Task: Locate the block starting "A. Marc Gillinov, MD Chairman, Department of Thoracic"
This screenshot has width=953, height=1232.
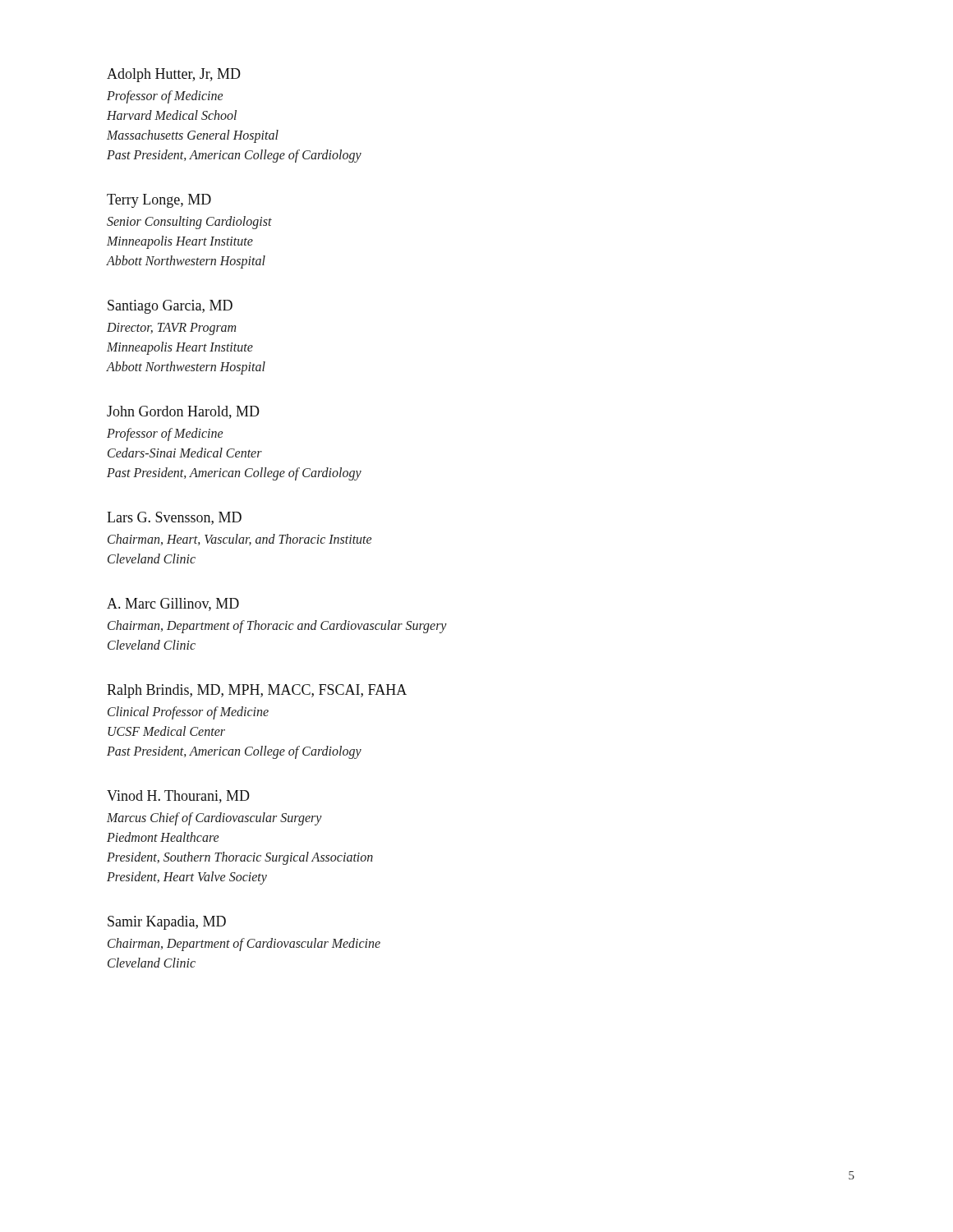Action: (x=394, y=625)
